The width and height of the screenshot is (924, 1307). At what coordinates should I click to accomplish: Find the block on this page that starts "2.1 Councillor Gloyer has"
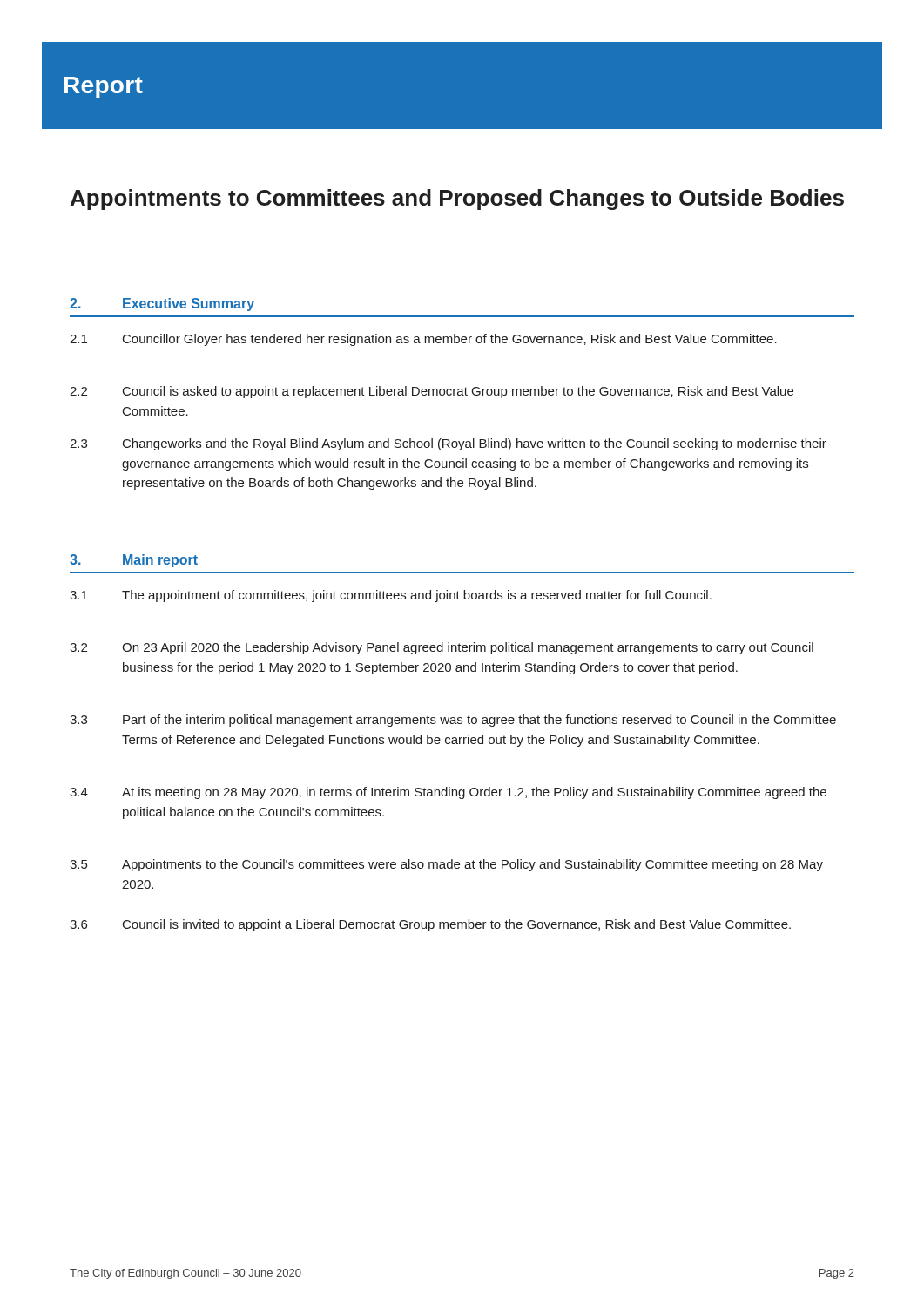[x=462, y=339]
